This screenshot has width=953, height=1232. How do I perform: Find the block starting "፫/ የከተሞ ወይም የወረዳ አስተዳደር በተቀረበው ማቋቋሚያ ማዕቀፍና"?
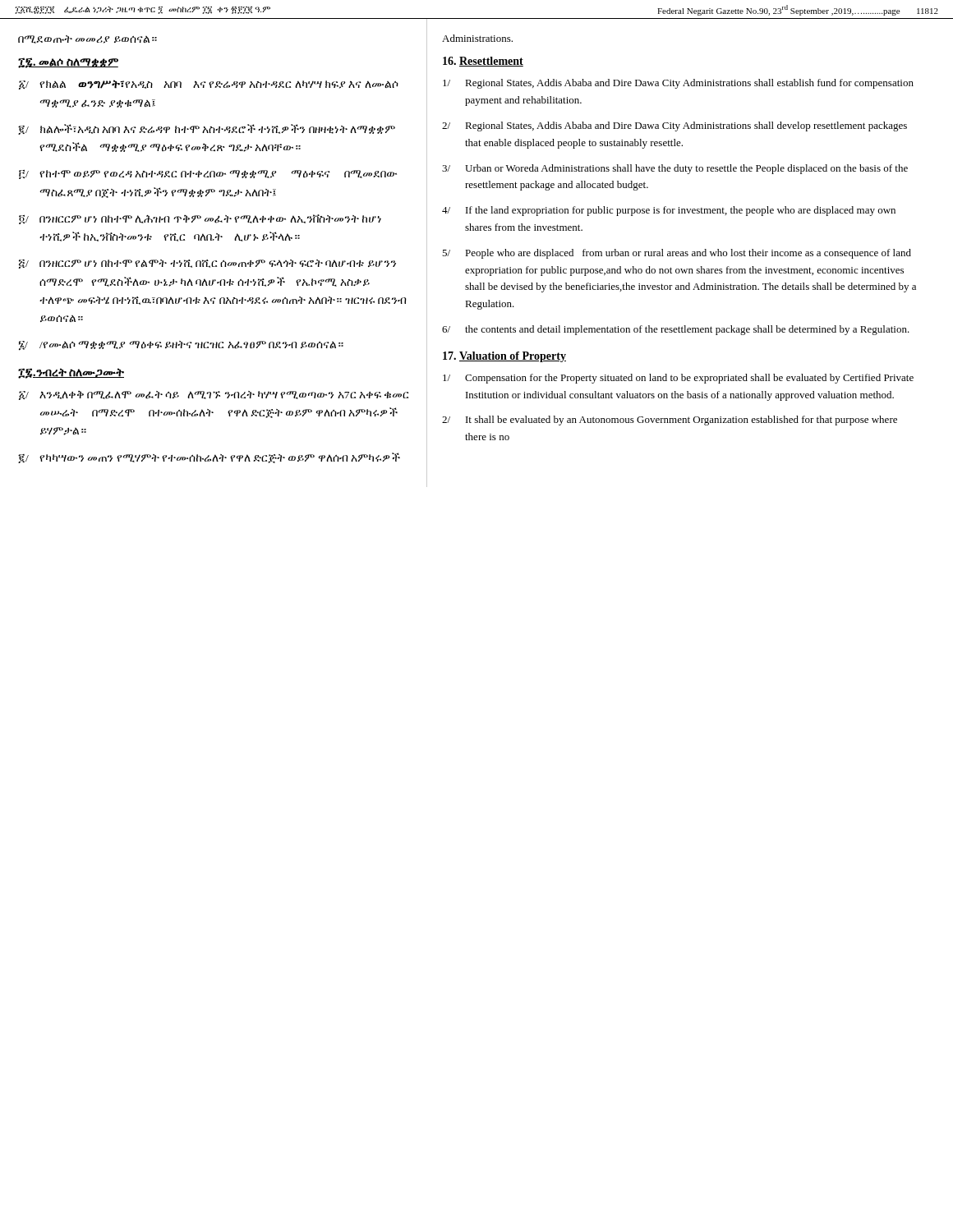click(216, 184)
